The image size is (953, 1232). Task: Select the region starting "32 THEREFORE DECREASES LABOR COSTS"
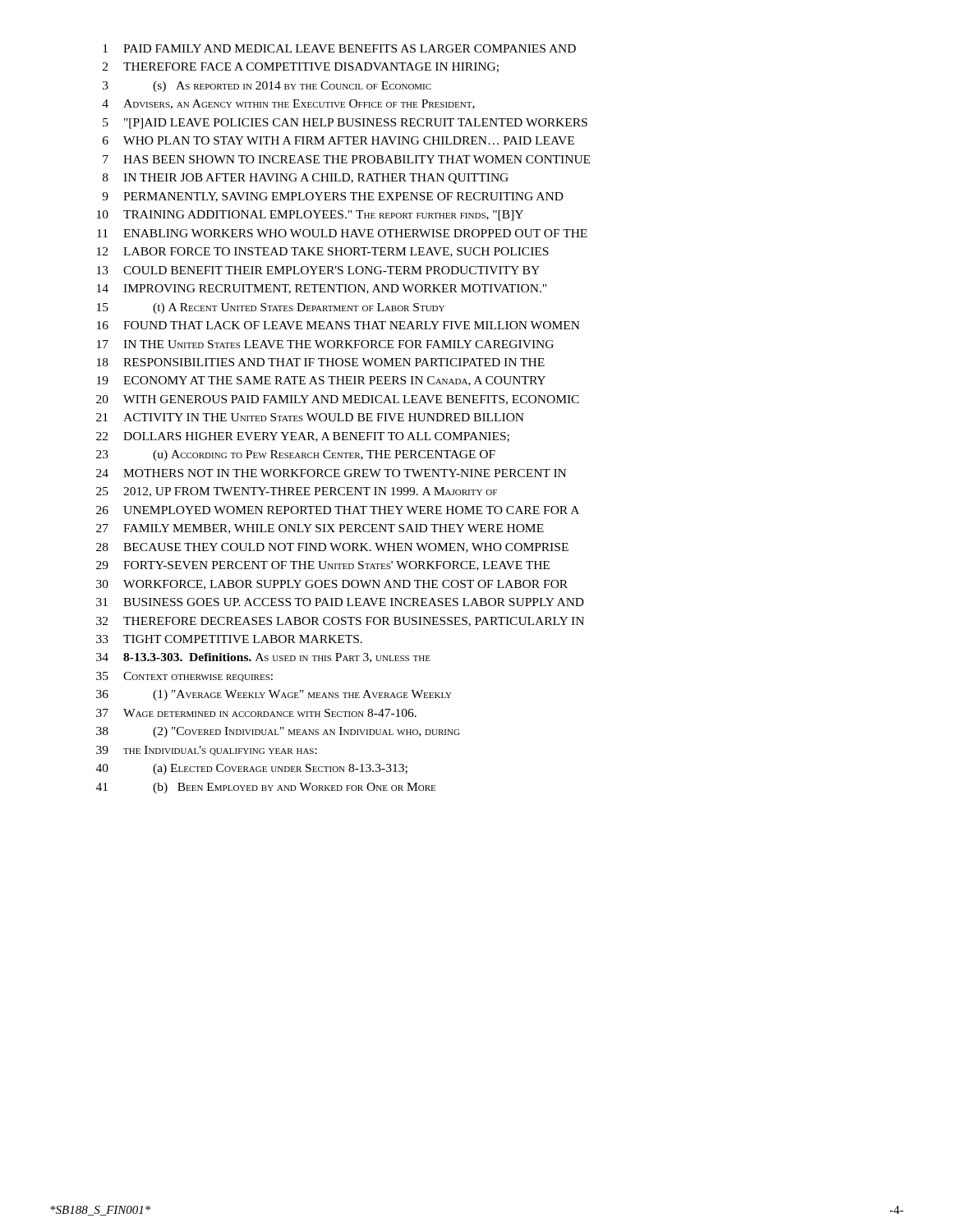tap(476, 621)
